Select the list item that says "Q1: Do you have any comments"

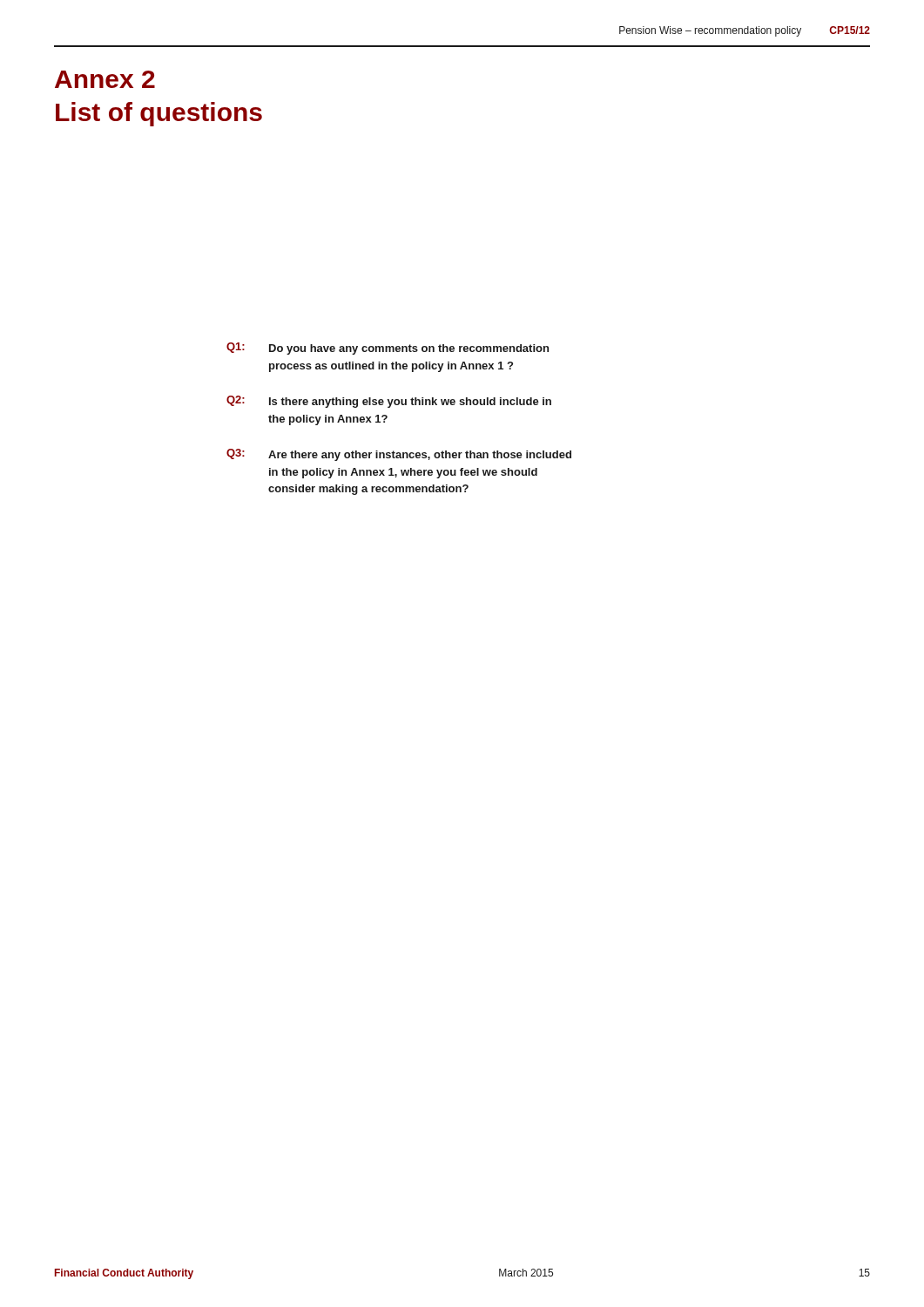pyautogui.click(x=388, y=357)
